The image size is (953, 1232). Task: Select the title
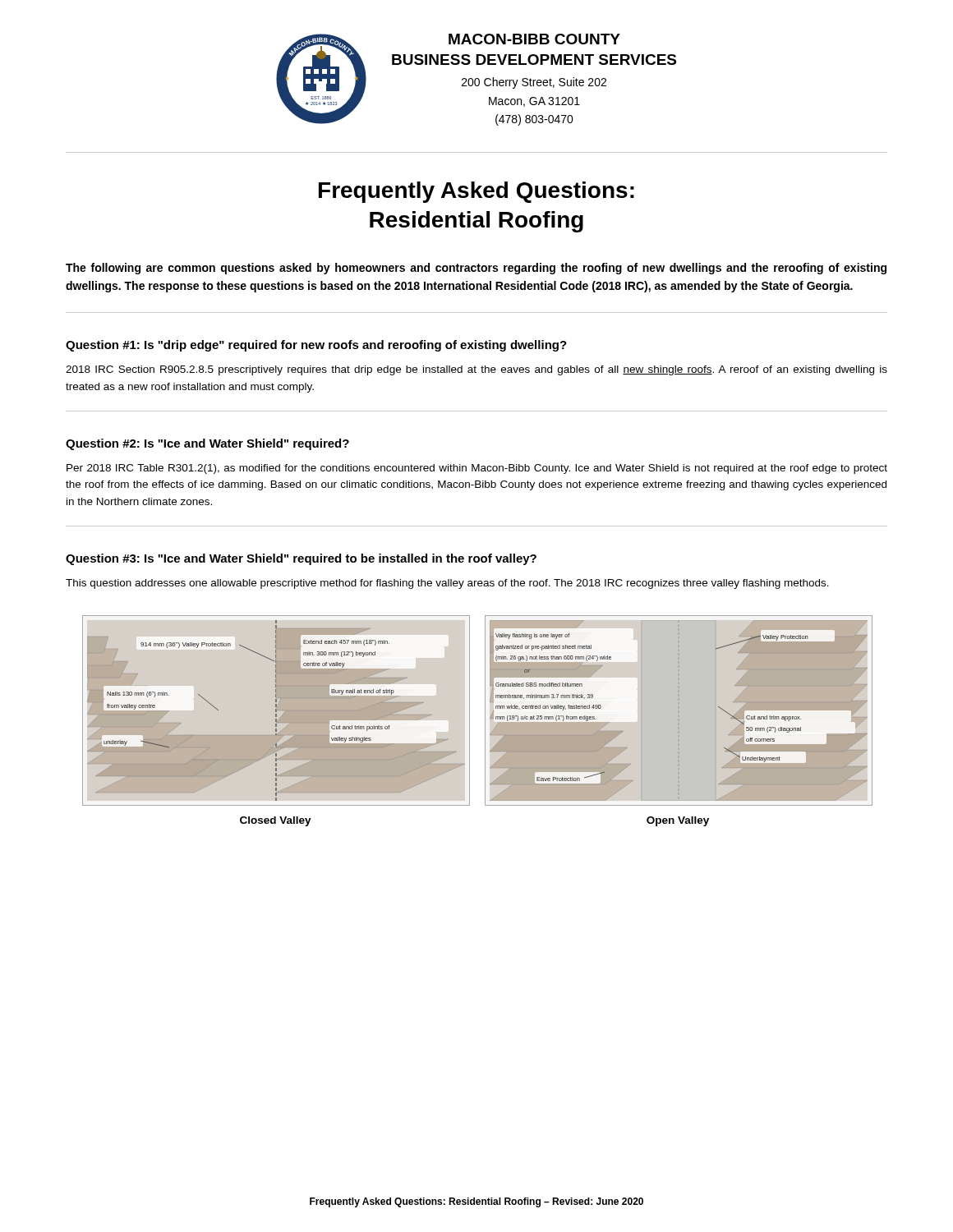tap(476, 205)
